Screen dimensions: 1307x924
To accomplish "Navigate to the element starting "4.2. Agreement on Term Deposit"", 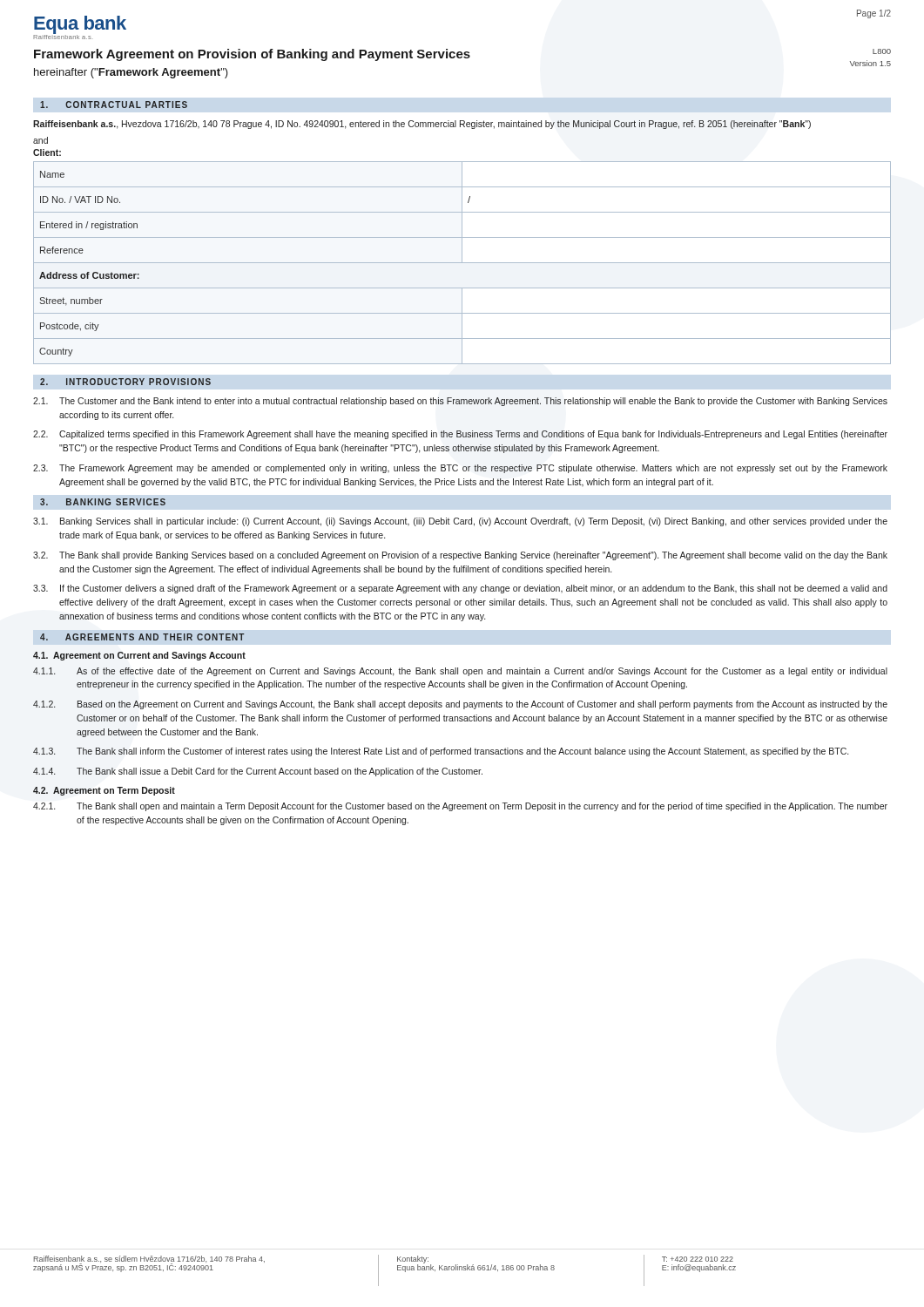I will [x=104, y=790].
